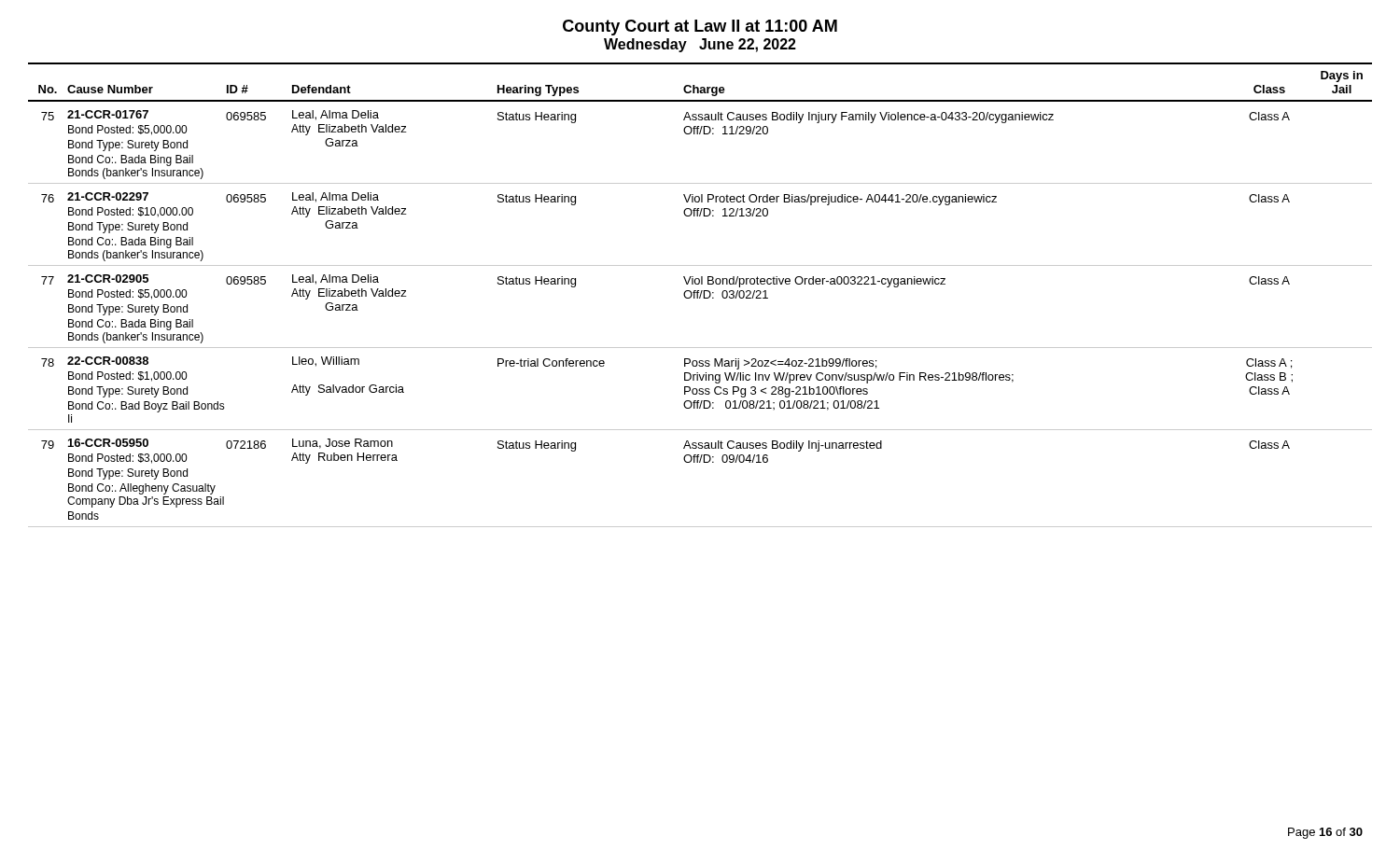
Task: Find a table
Action: pyautogui.click(x=700, y=295)
